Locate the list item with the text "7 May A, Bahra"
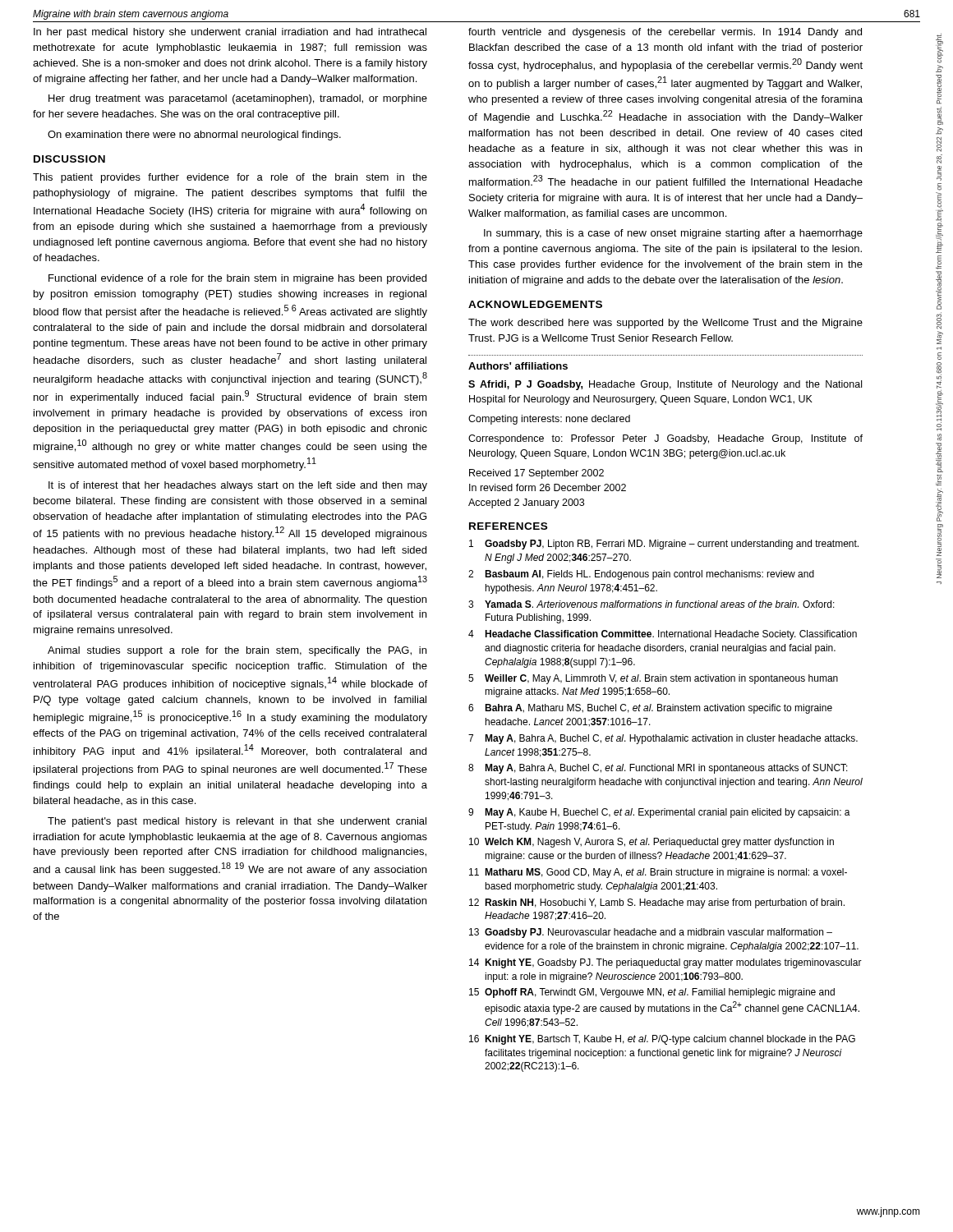Image resolution: width=953 pixels, height=1232 pixels. (x=665, y=745)
